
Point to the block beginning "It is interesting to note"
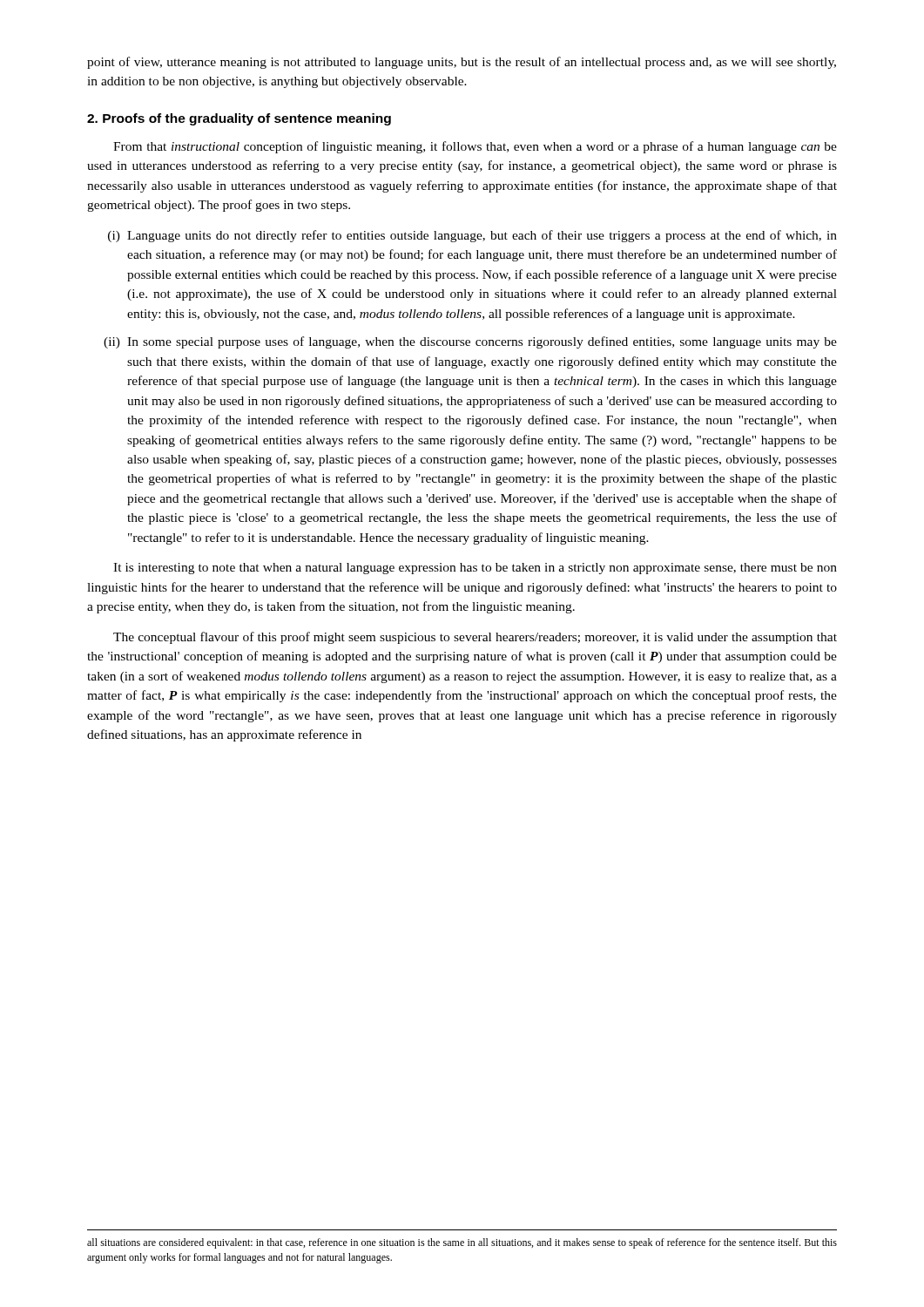pos(462,587)
